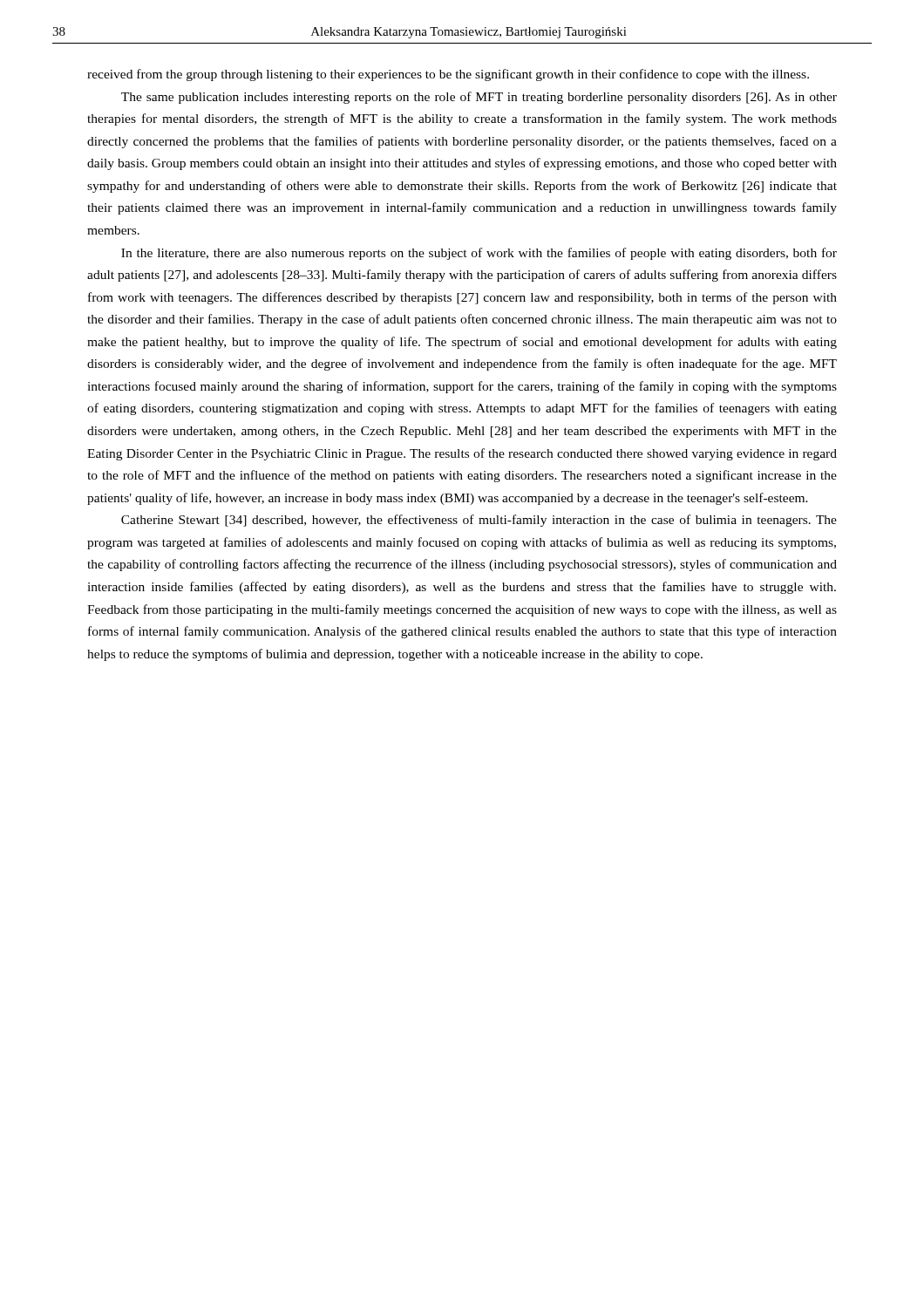
Task: Select the text block starting "The same publication includes interesting"
Action: pos(462,163)
